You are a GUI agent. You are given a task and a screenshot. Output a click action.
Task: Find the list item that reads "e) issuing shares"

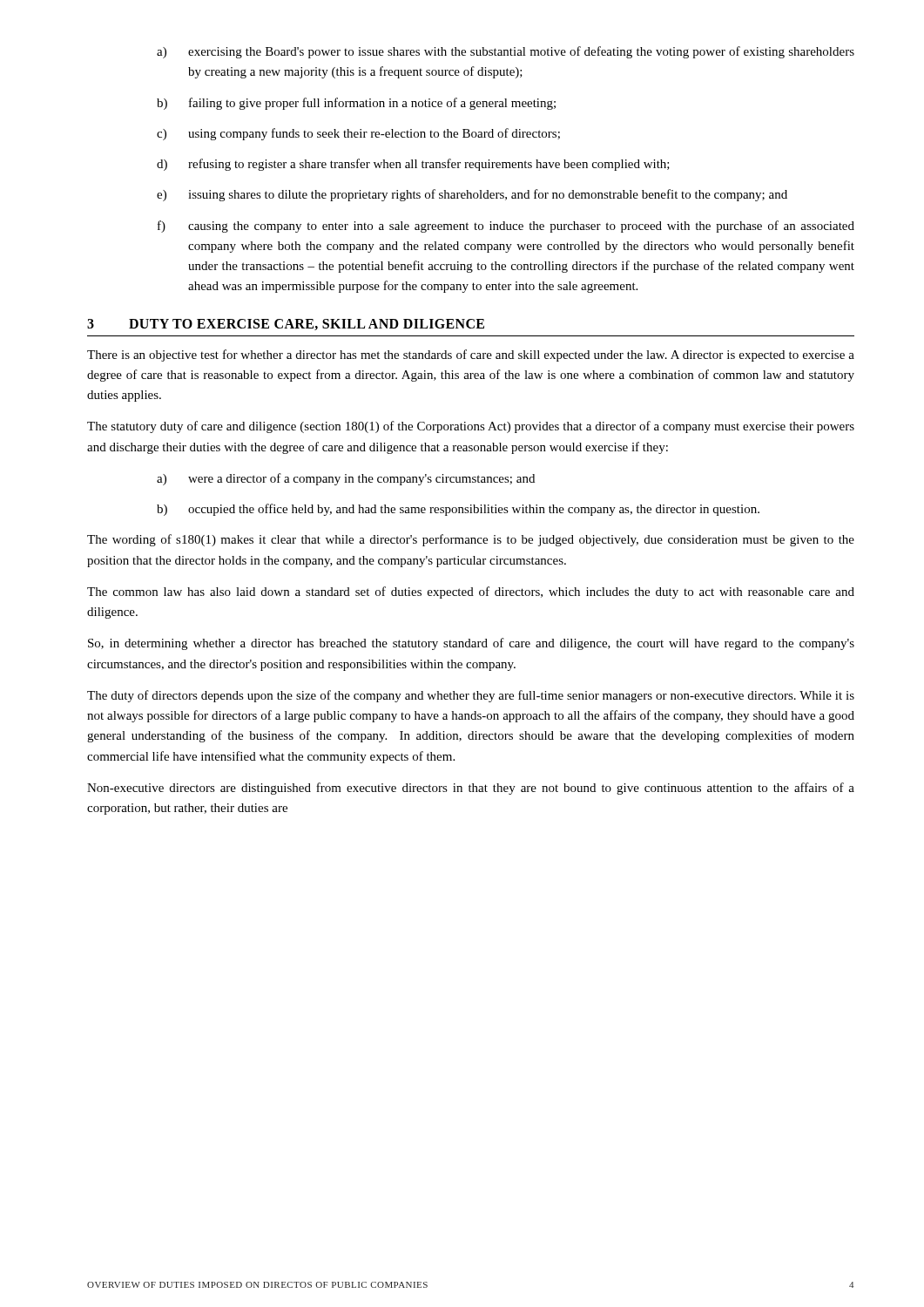[x=506, y=195]
